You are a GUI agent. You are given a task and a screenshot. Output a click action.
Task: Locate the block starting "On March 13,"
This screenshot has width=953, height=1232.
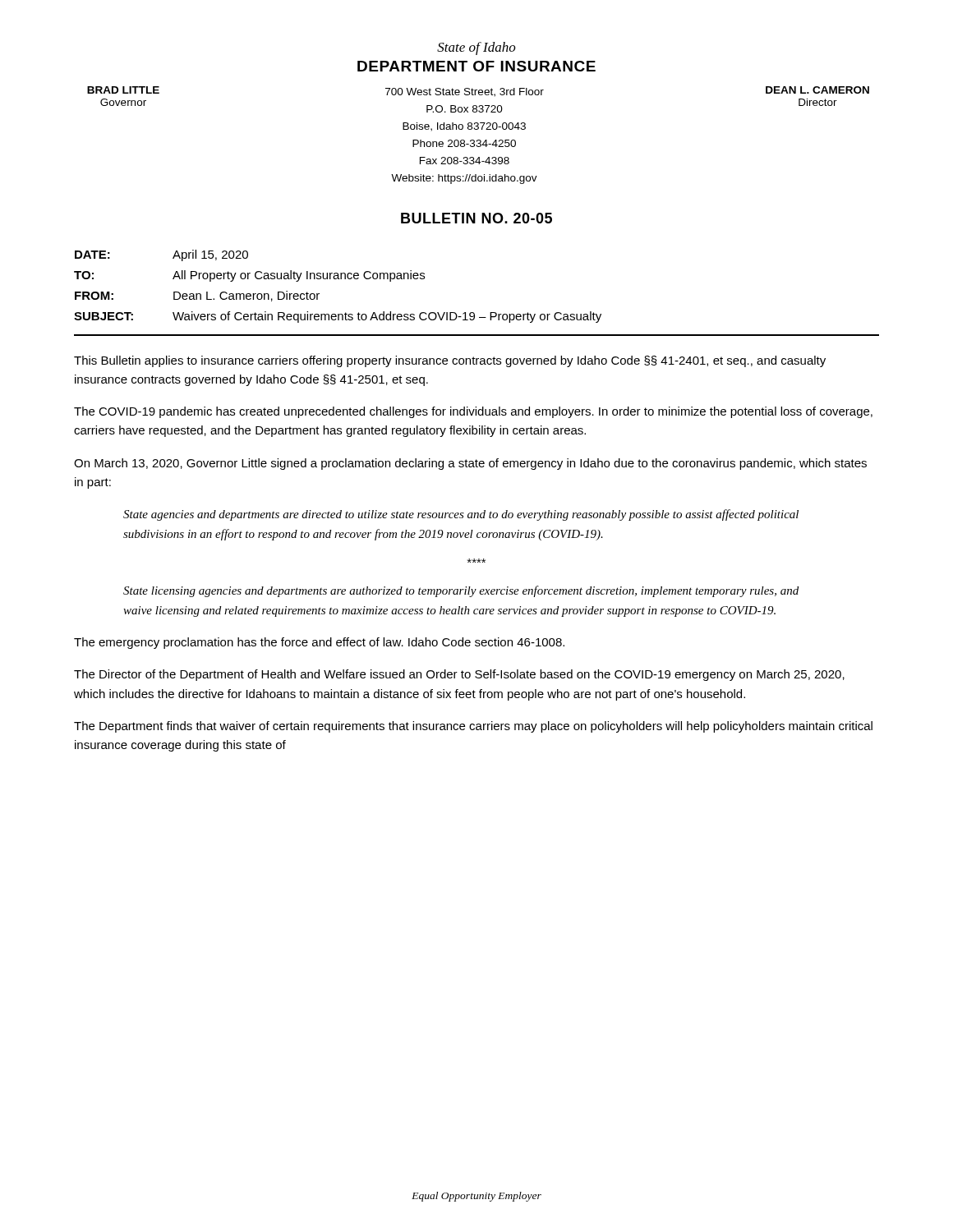click(476, 472)
